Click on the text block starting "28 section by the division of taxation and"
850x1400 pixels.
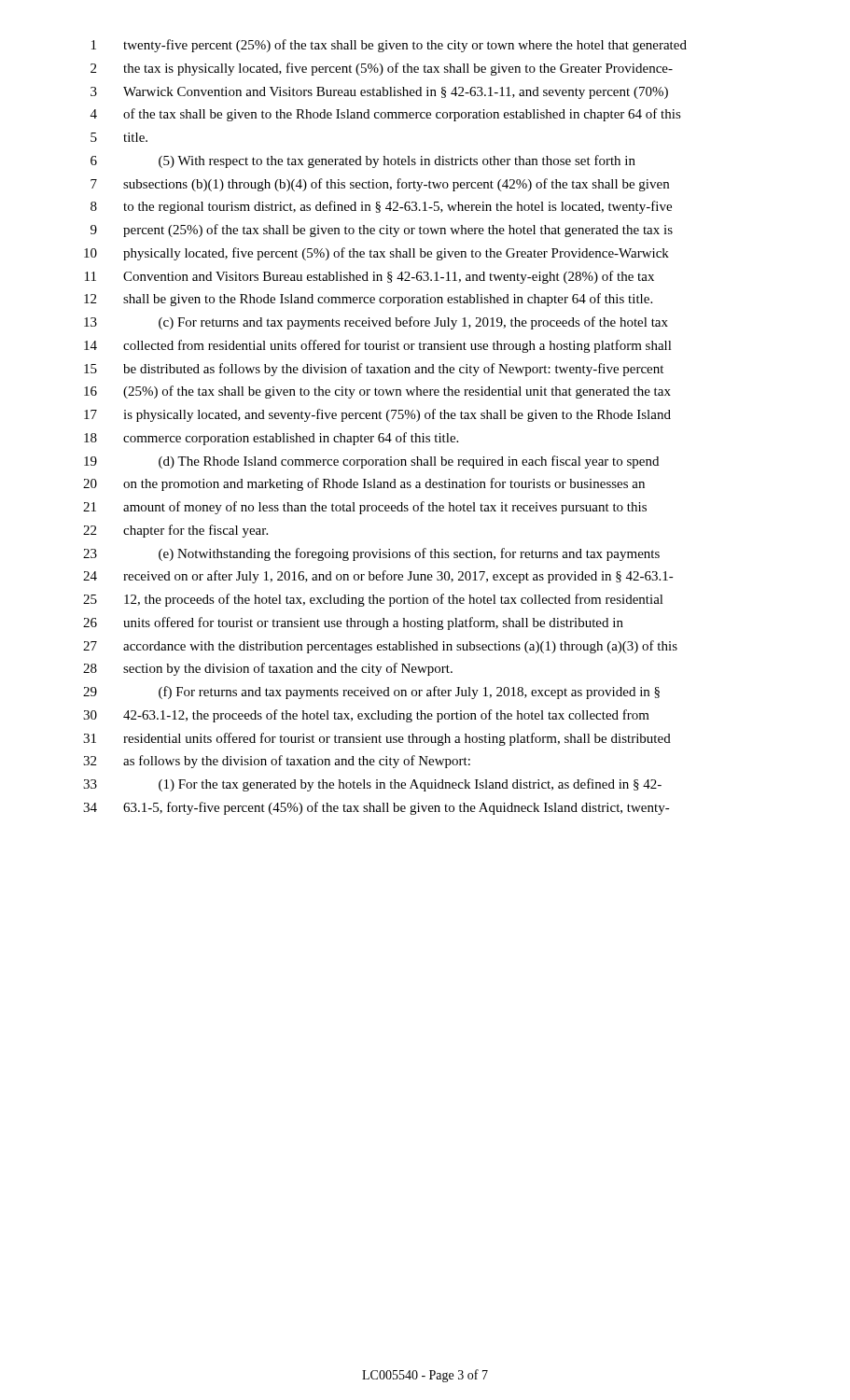[x=425, y=669]
